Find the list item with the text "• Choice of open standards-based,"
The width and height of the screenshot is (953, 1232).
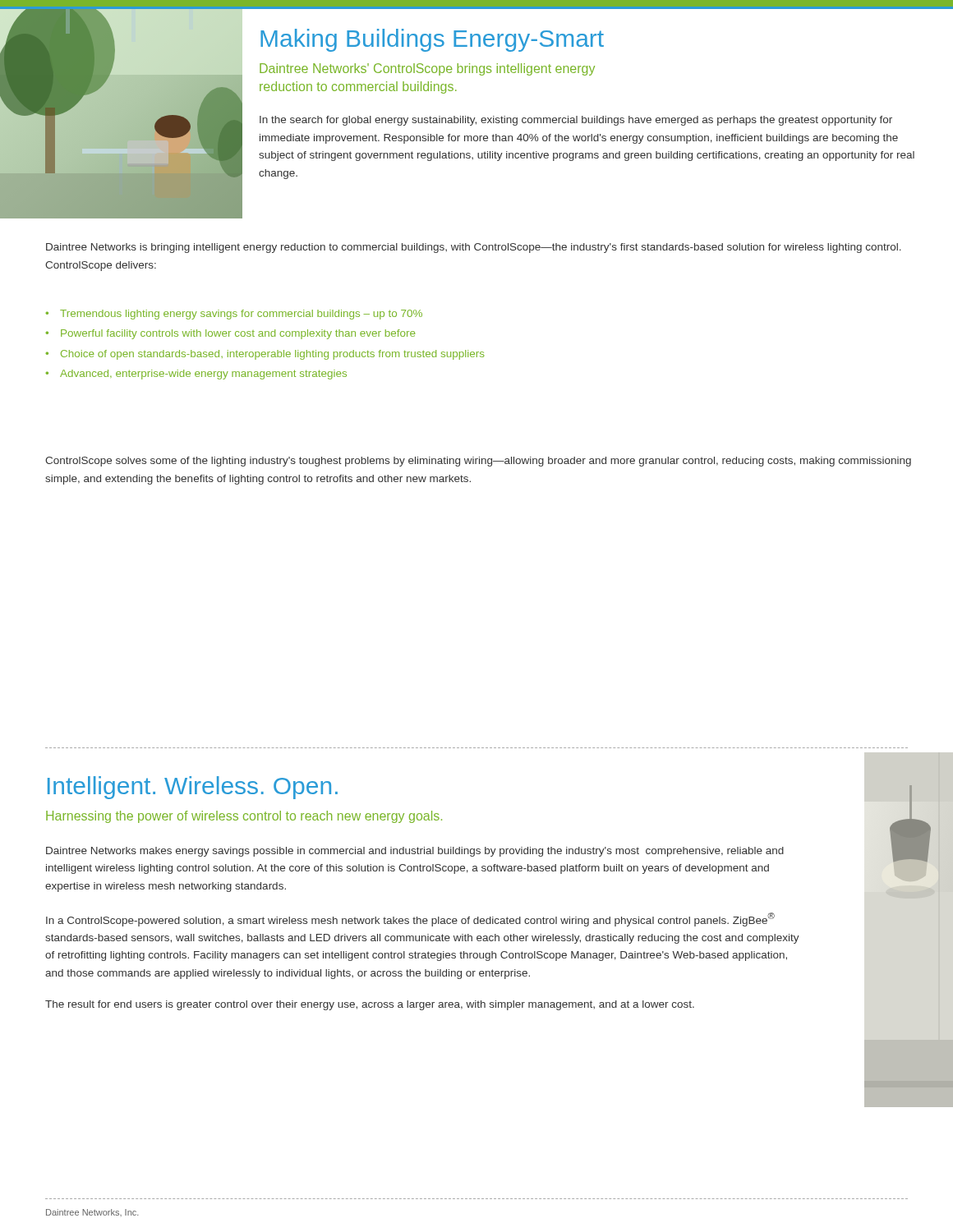tap(265, 354)
